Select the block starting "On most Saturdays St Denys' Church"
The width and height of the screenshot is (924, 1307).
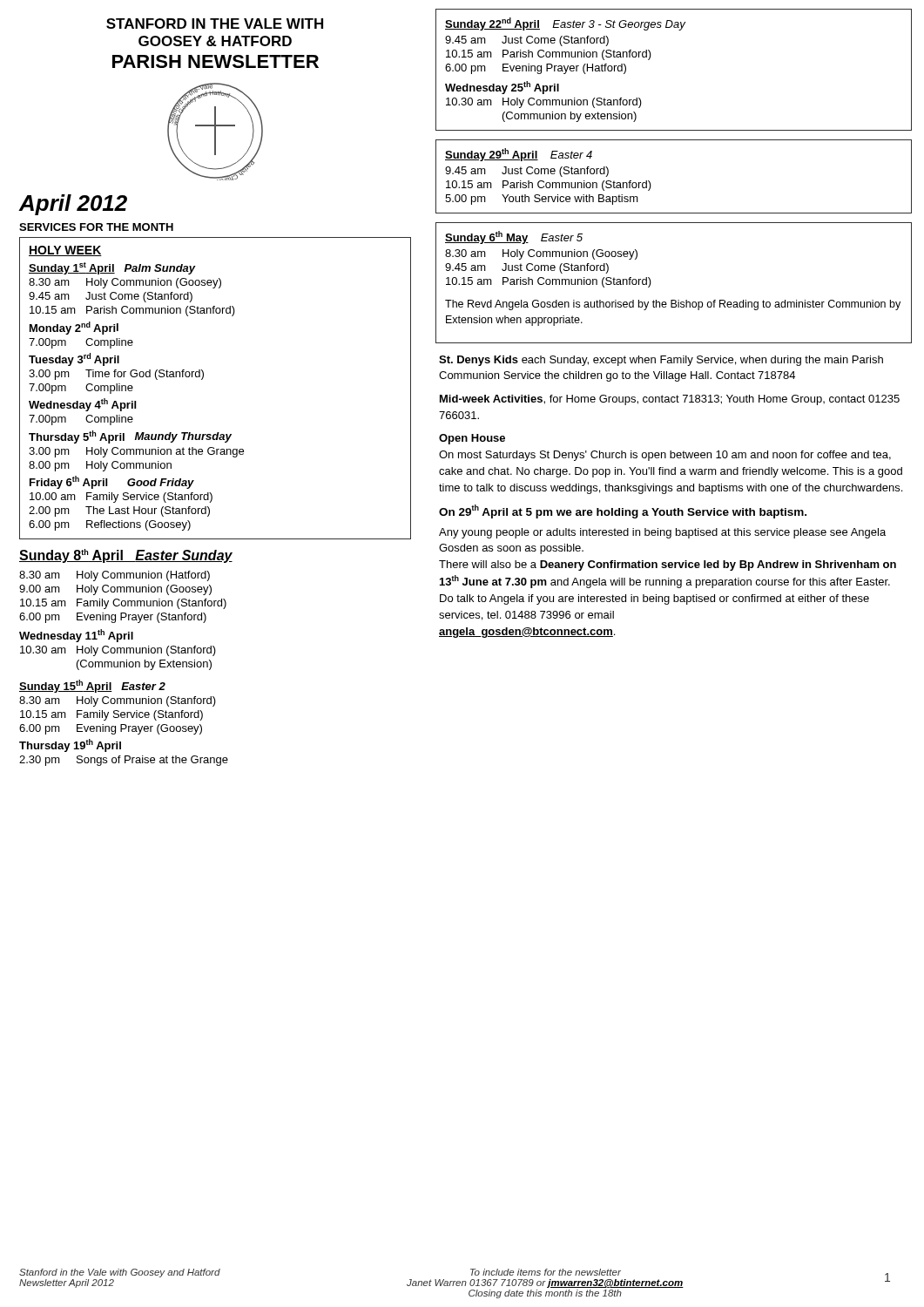[671, 471]
